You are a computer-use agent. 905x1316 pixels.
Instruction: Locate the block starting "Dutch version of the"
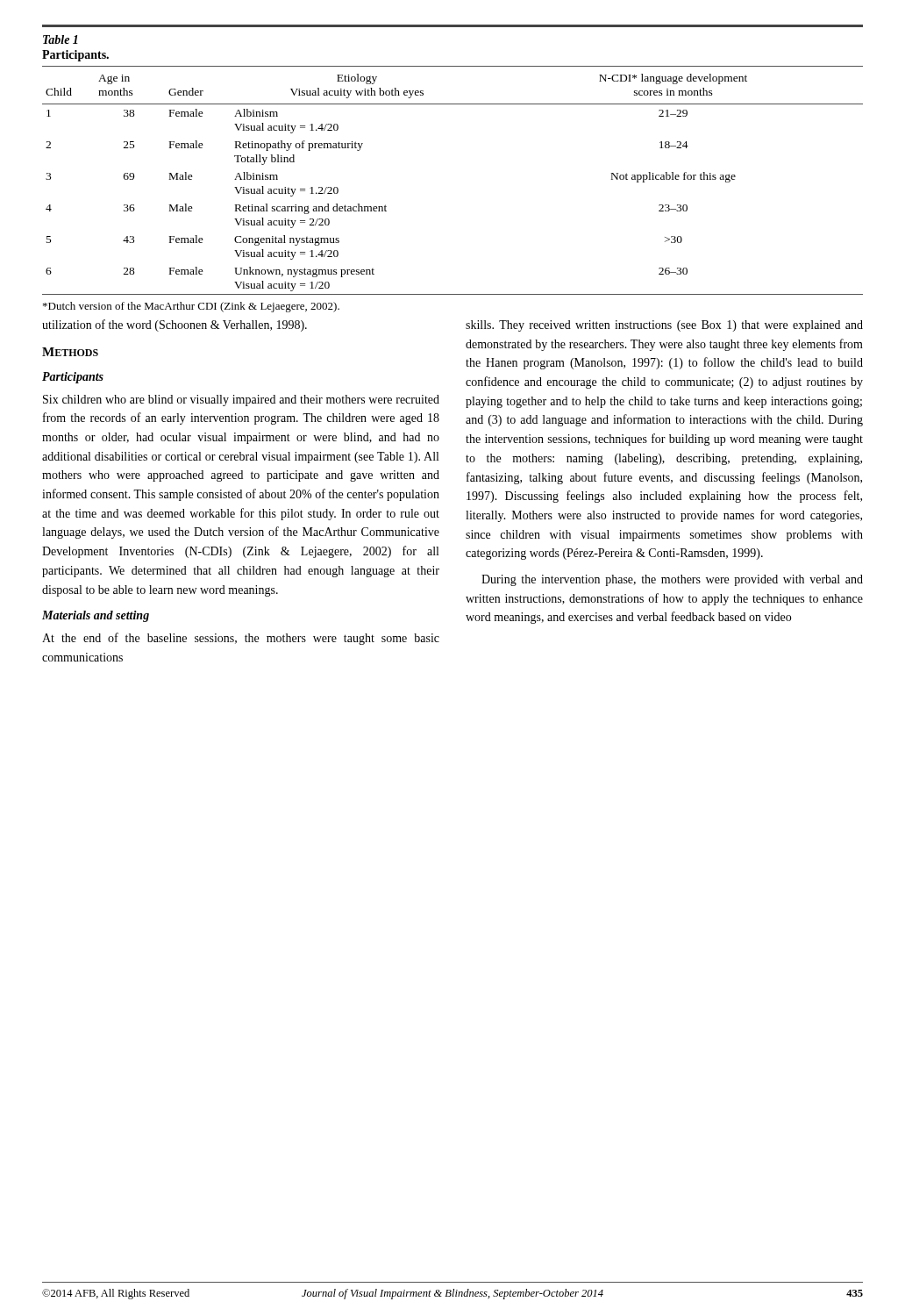coord(191,306)
